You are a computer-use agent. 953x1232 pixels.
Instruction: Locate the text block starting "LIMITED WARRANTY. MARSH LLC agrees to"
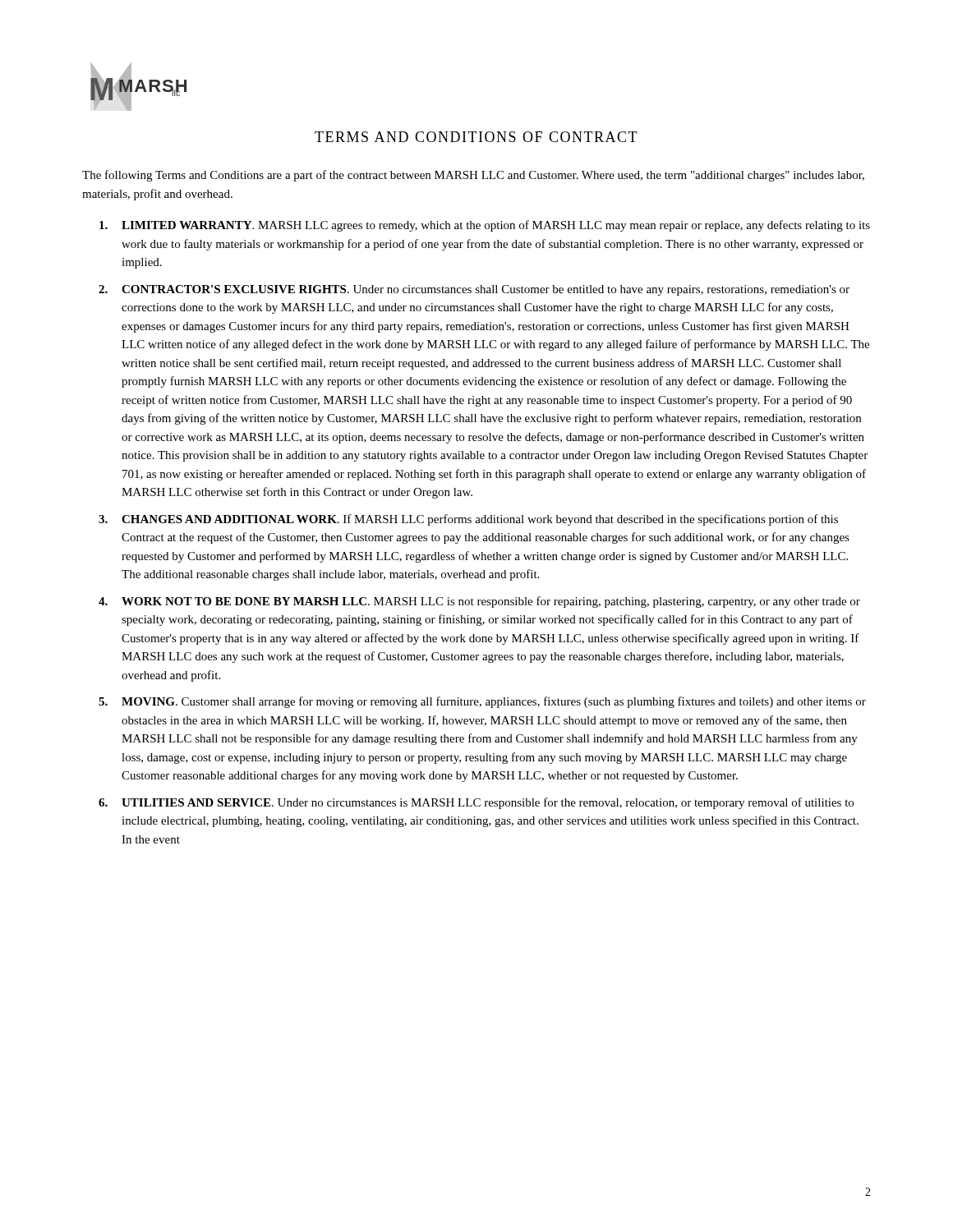click(x=485, y=244)
